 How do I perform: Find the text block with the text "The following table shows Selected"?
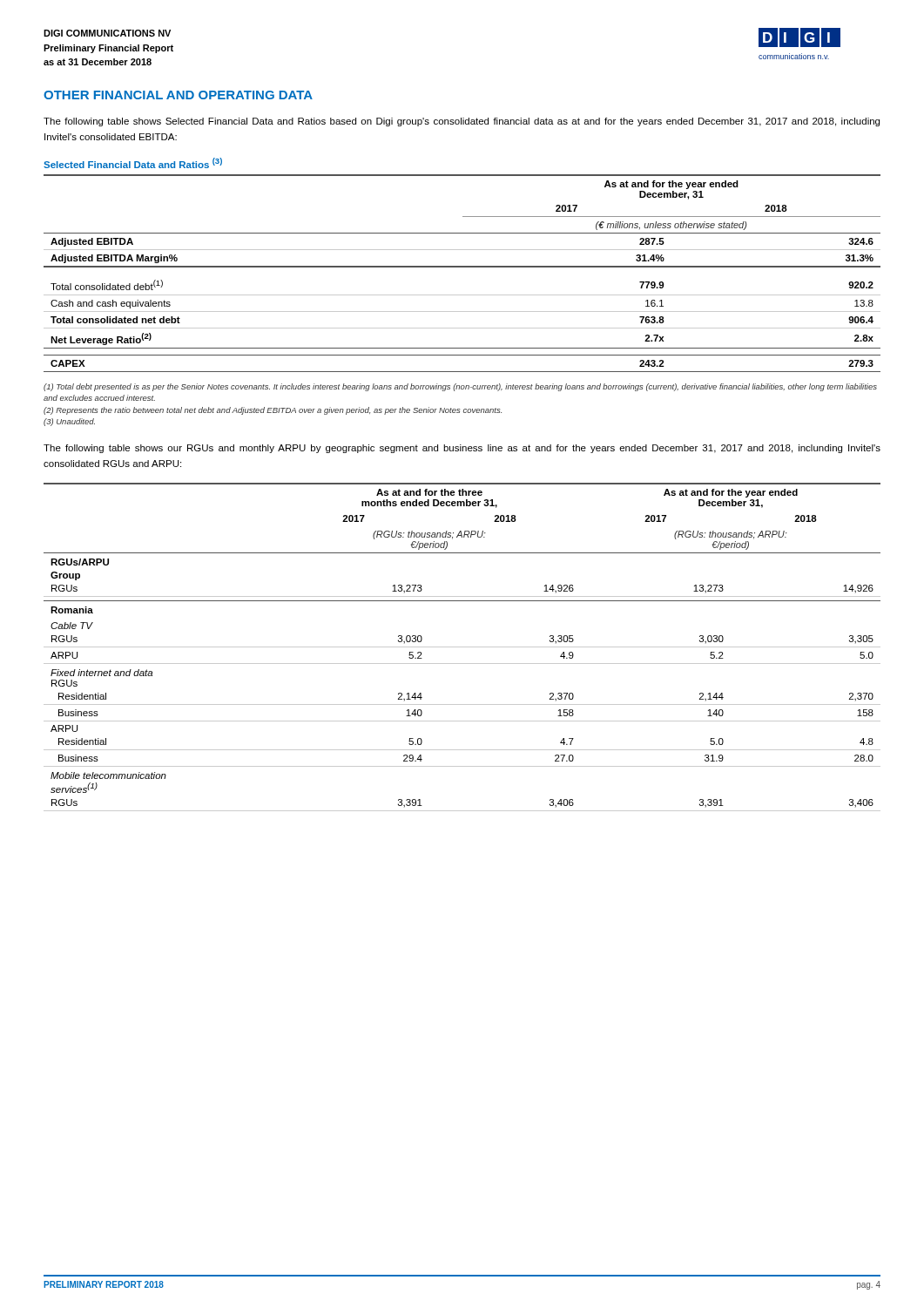coord(462,129)
